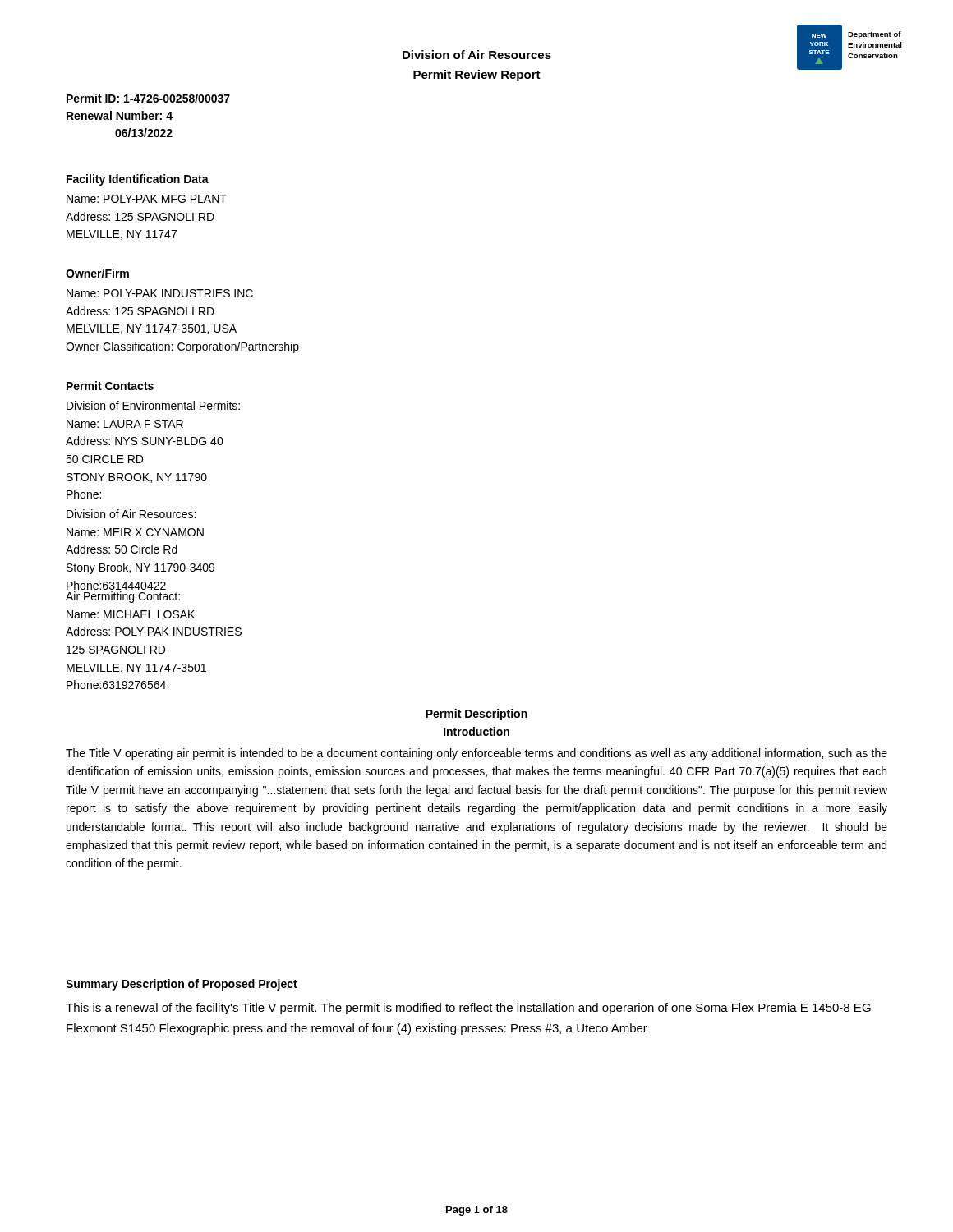The image size is (953, 1232).
Task: Click on the text block that says "Division of Environmental Permits: Name:"
Action: (153, 450)
